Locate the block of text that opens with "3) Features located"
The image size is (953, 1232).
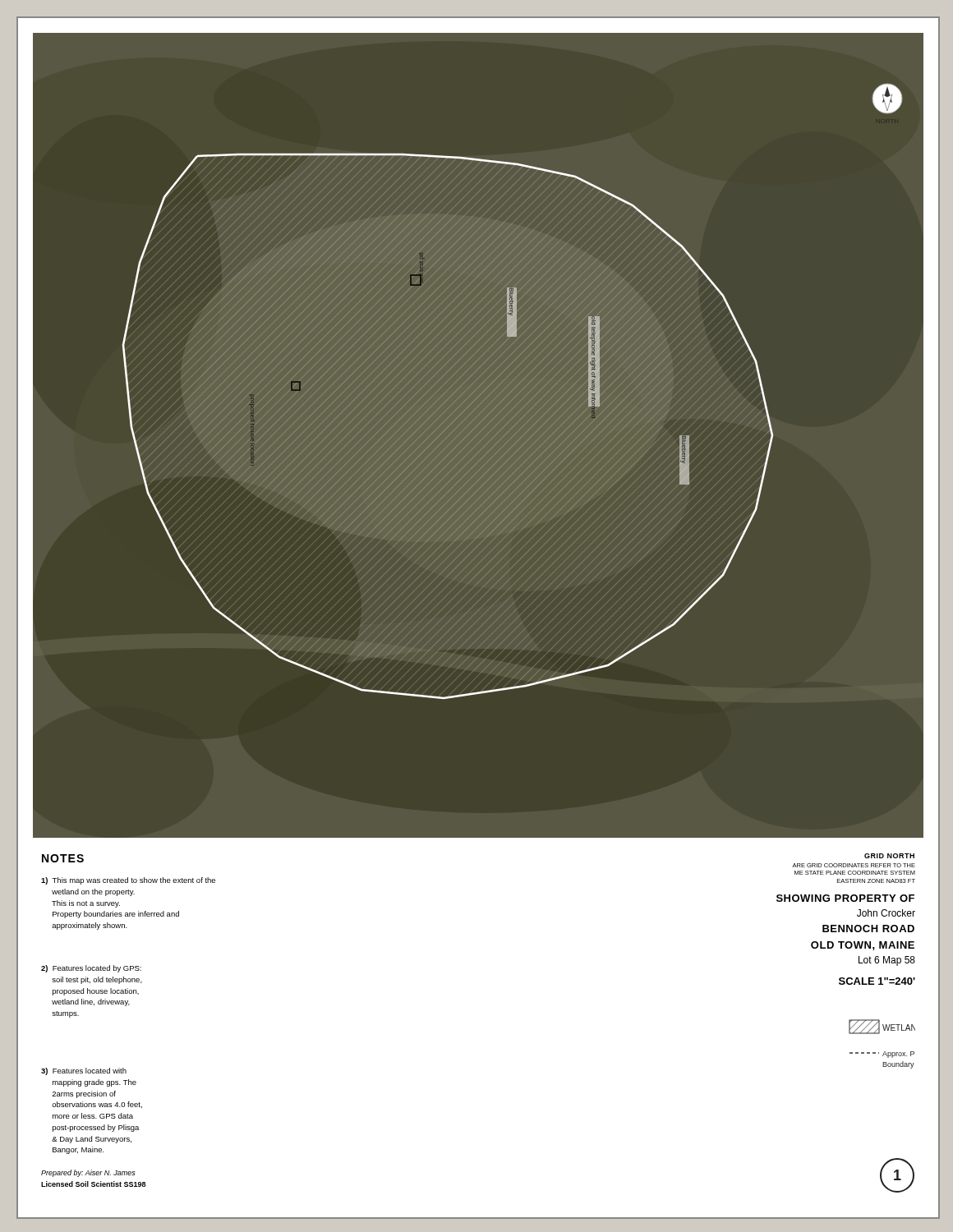(x=92, y=1110)
